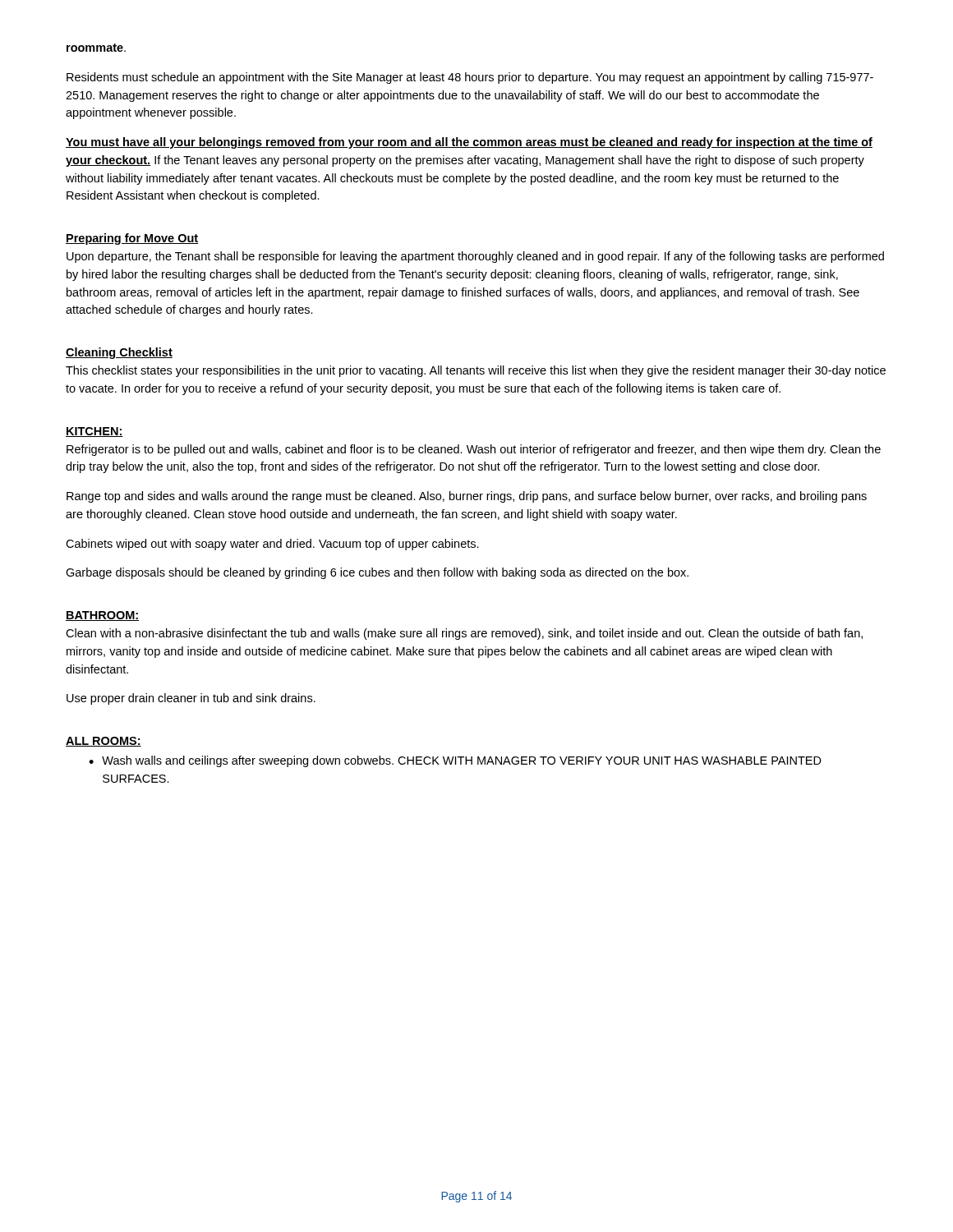Click on the block starting "Refrigerator is to be pulled"
The image size is (953, 1232).
point(473,458)
